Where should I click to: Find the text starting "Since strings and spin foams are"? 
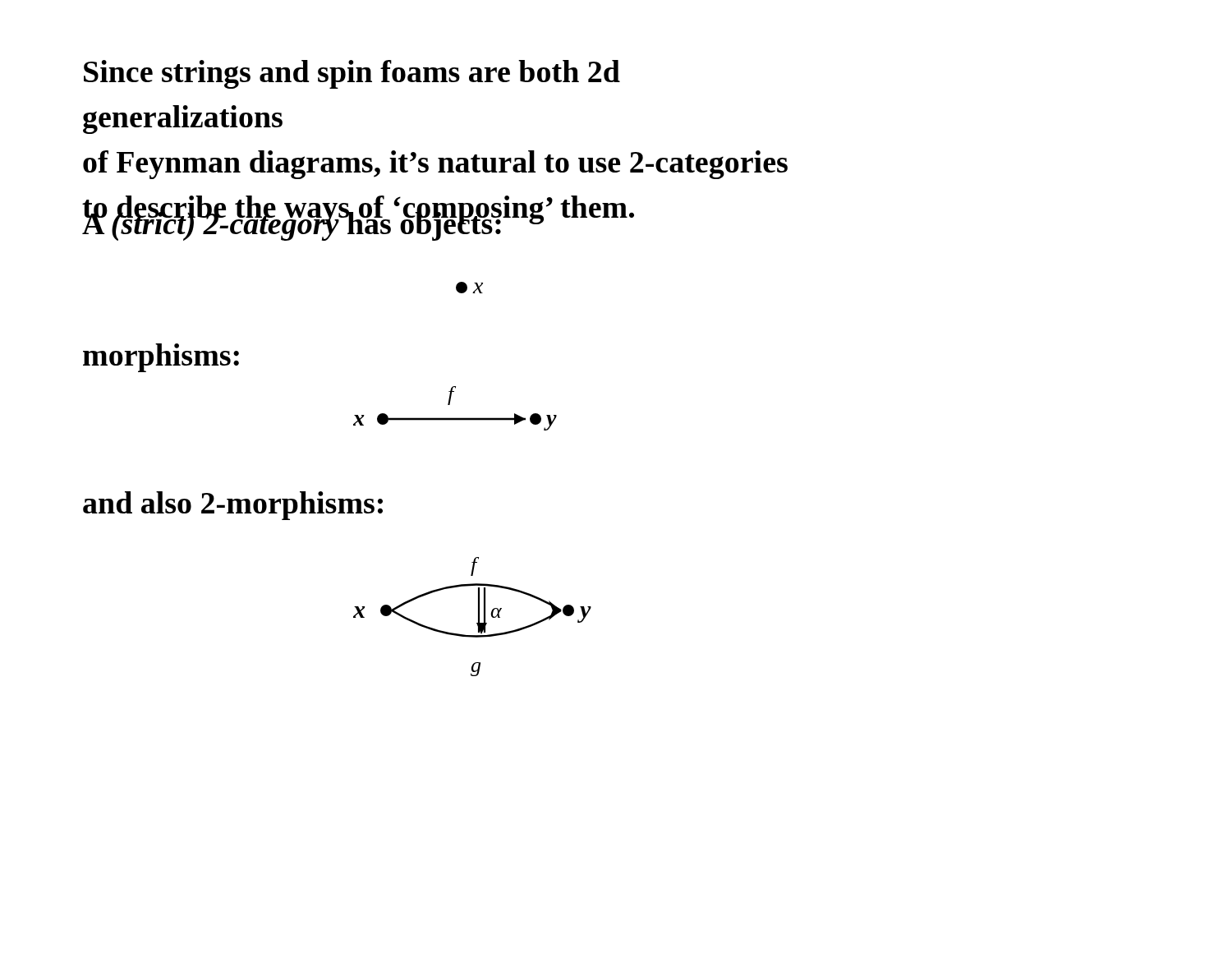click(352, 74)
